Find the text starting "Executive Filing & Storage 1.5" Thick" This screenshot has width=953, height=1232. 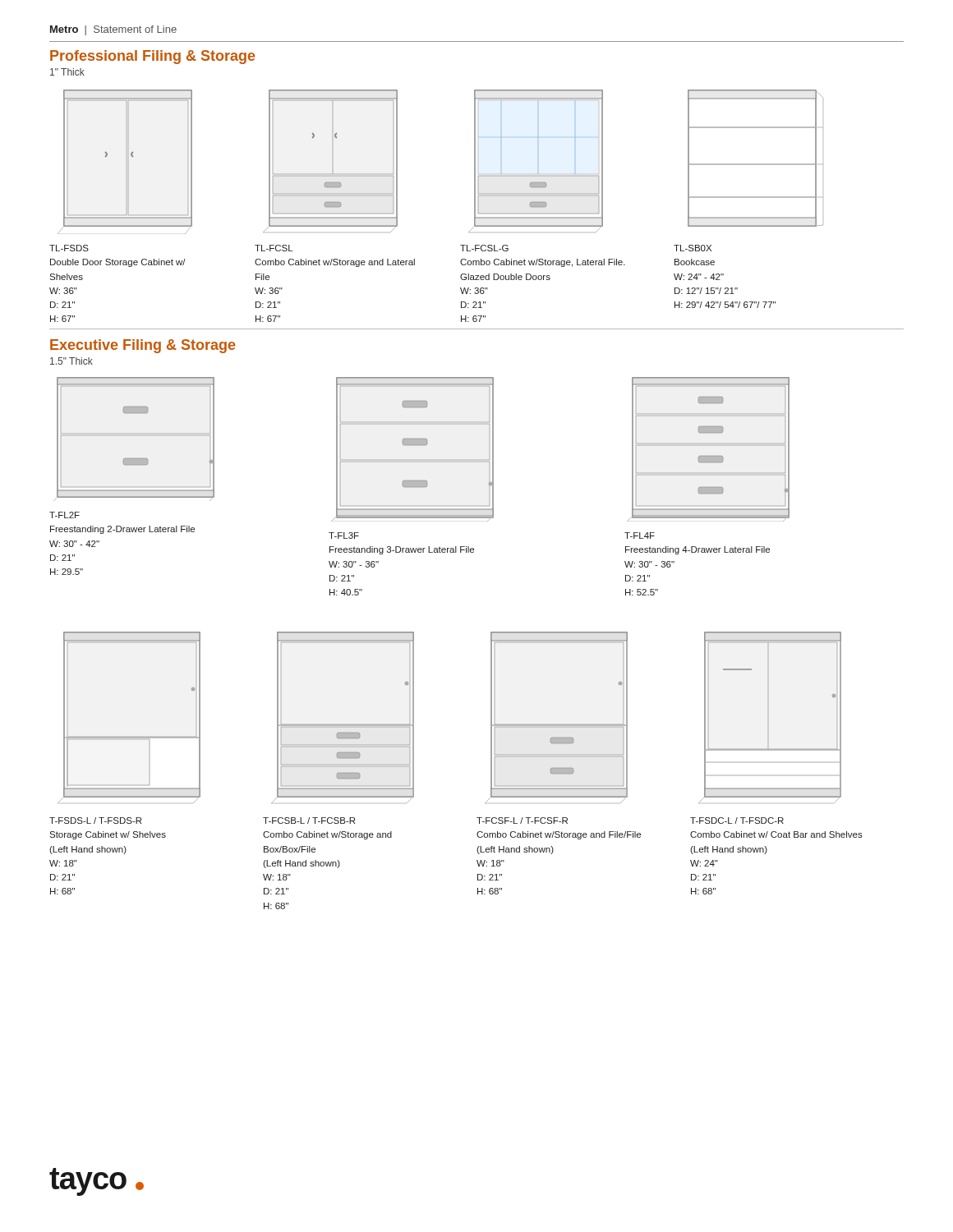tap(143, 352)
